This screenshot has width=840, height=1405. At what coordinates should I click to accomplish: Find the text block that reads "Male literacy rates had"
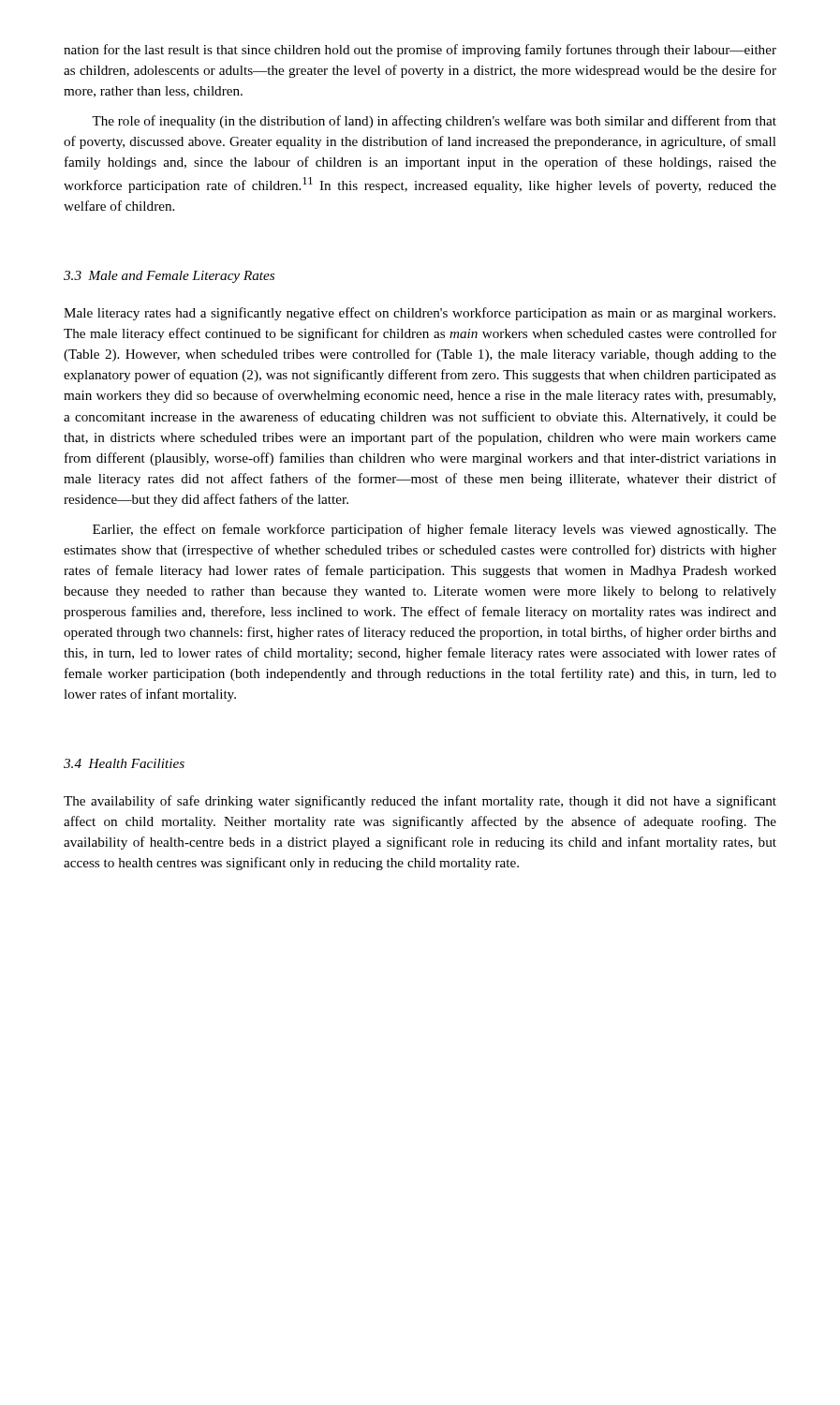pos(420,406)
